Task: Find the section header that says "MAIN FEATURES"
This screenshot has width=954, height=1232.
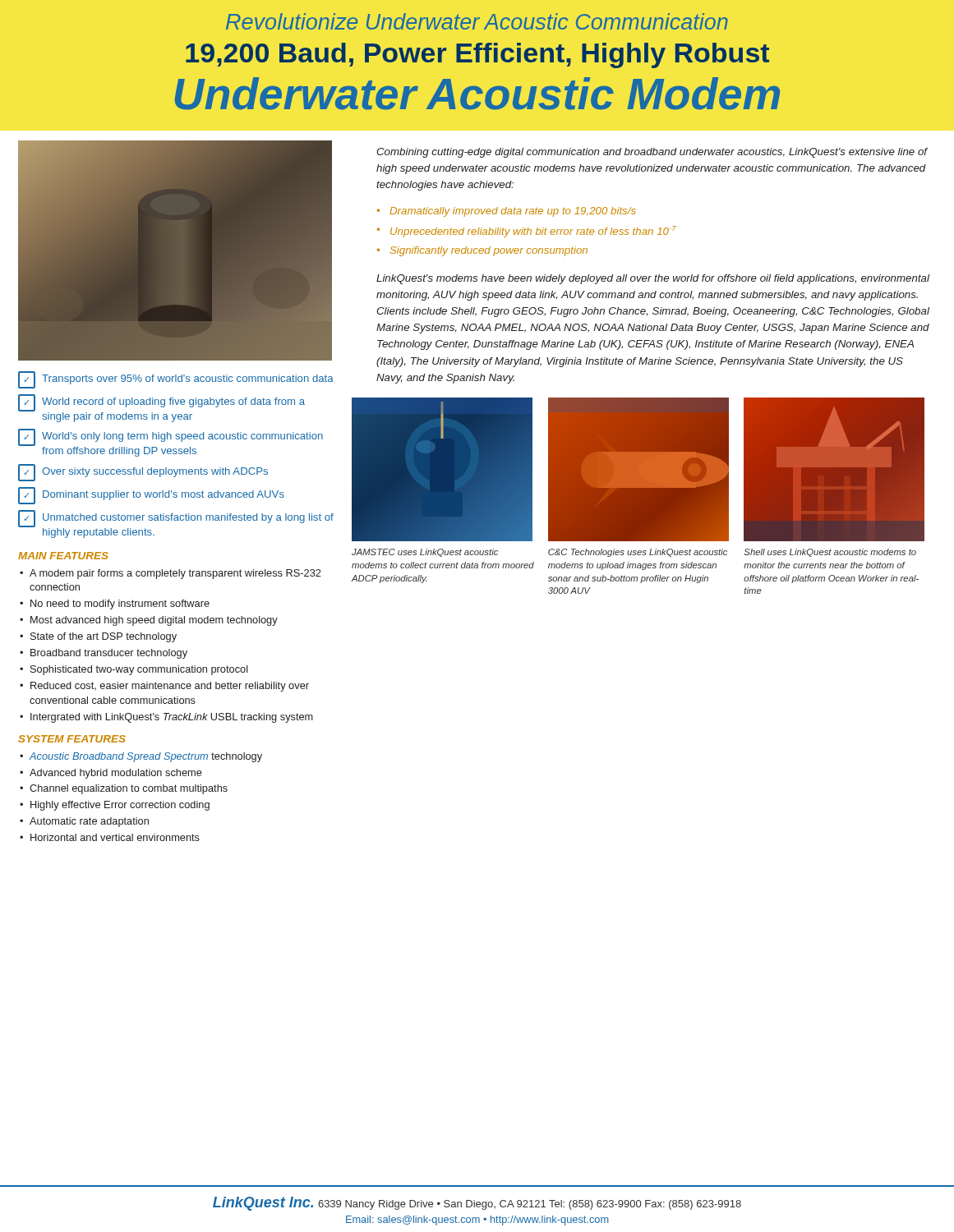Action: (63, 555)
